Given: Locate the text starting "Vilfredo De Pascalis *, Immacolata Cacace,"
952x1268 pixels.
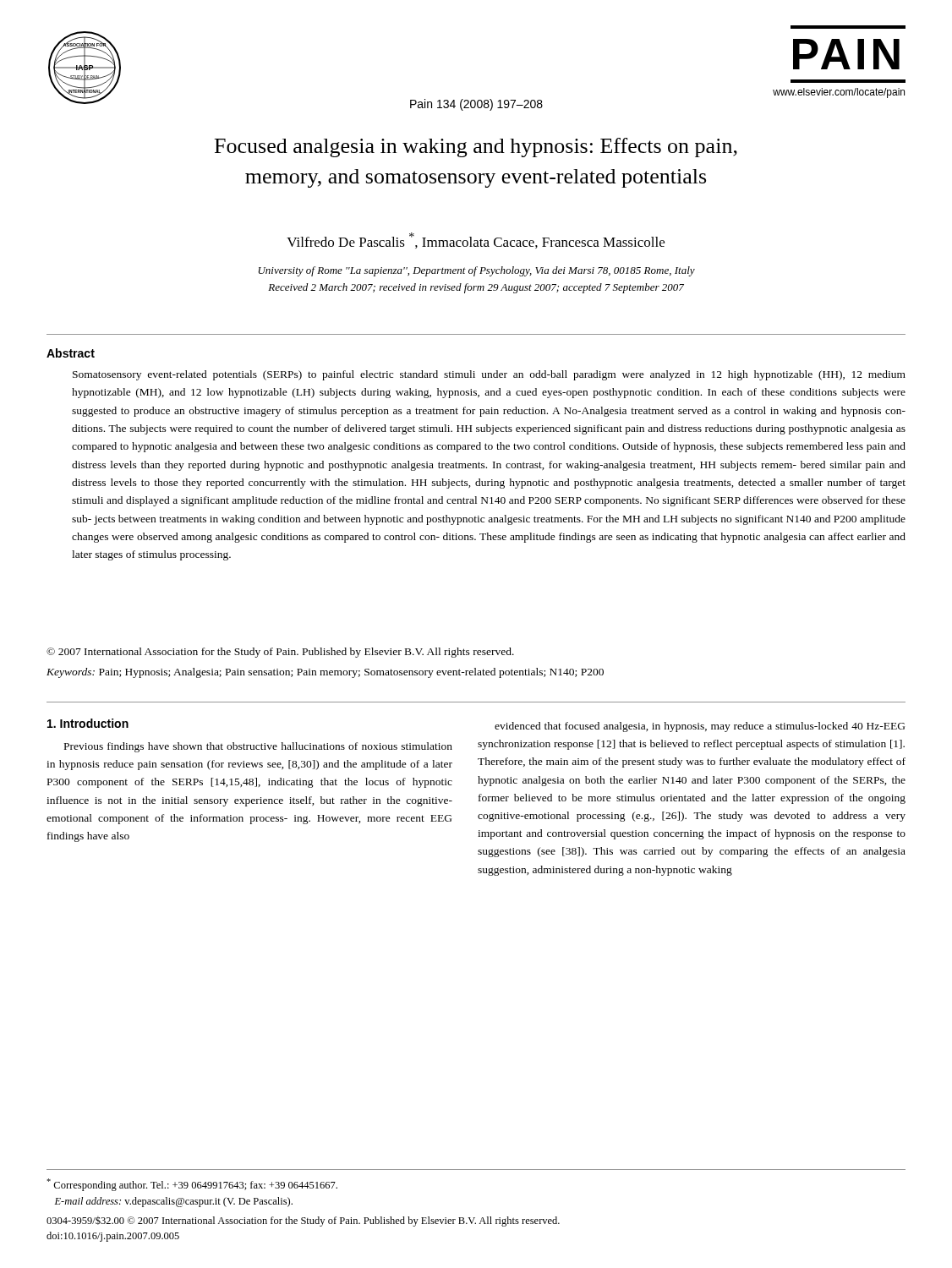Looking at the screenshot, I should (x=476, y=240).
